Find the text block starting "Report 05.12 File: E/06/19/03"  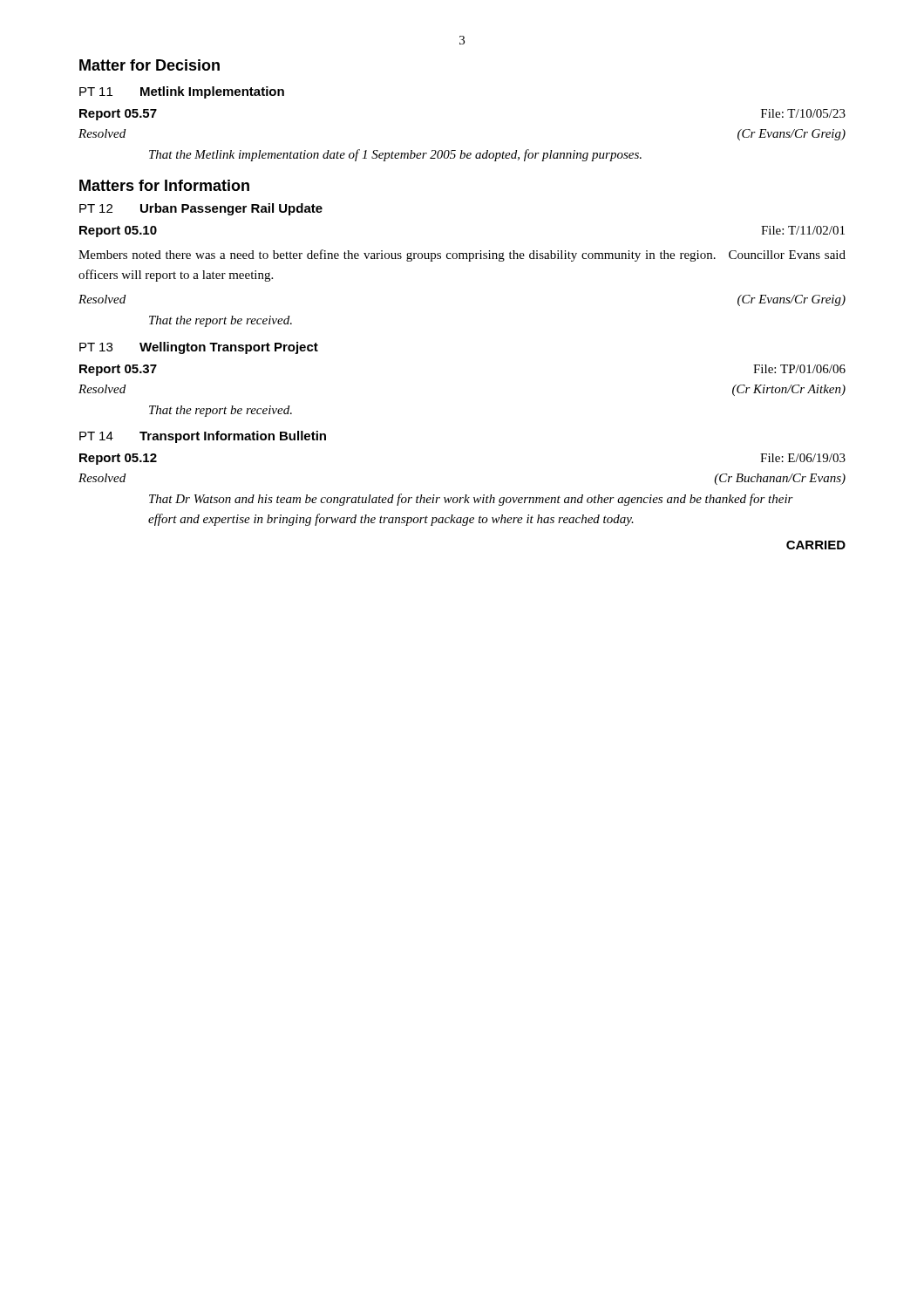pyautogui.click(x=117, y=459)
